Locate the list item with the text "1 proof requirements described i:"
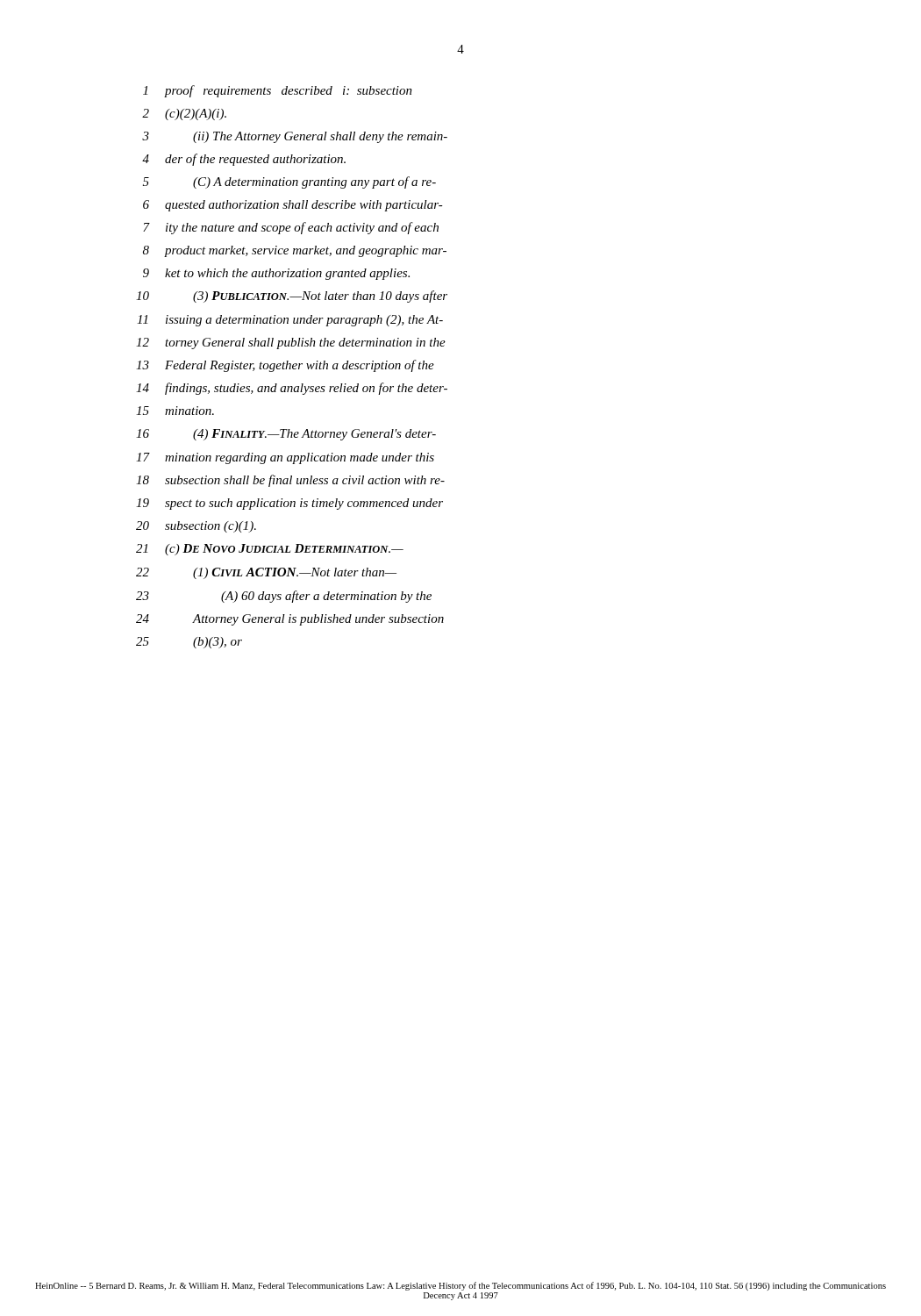Screen dimensions: 1316x921 [x=278, y=91]
